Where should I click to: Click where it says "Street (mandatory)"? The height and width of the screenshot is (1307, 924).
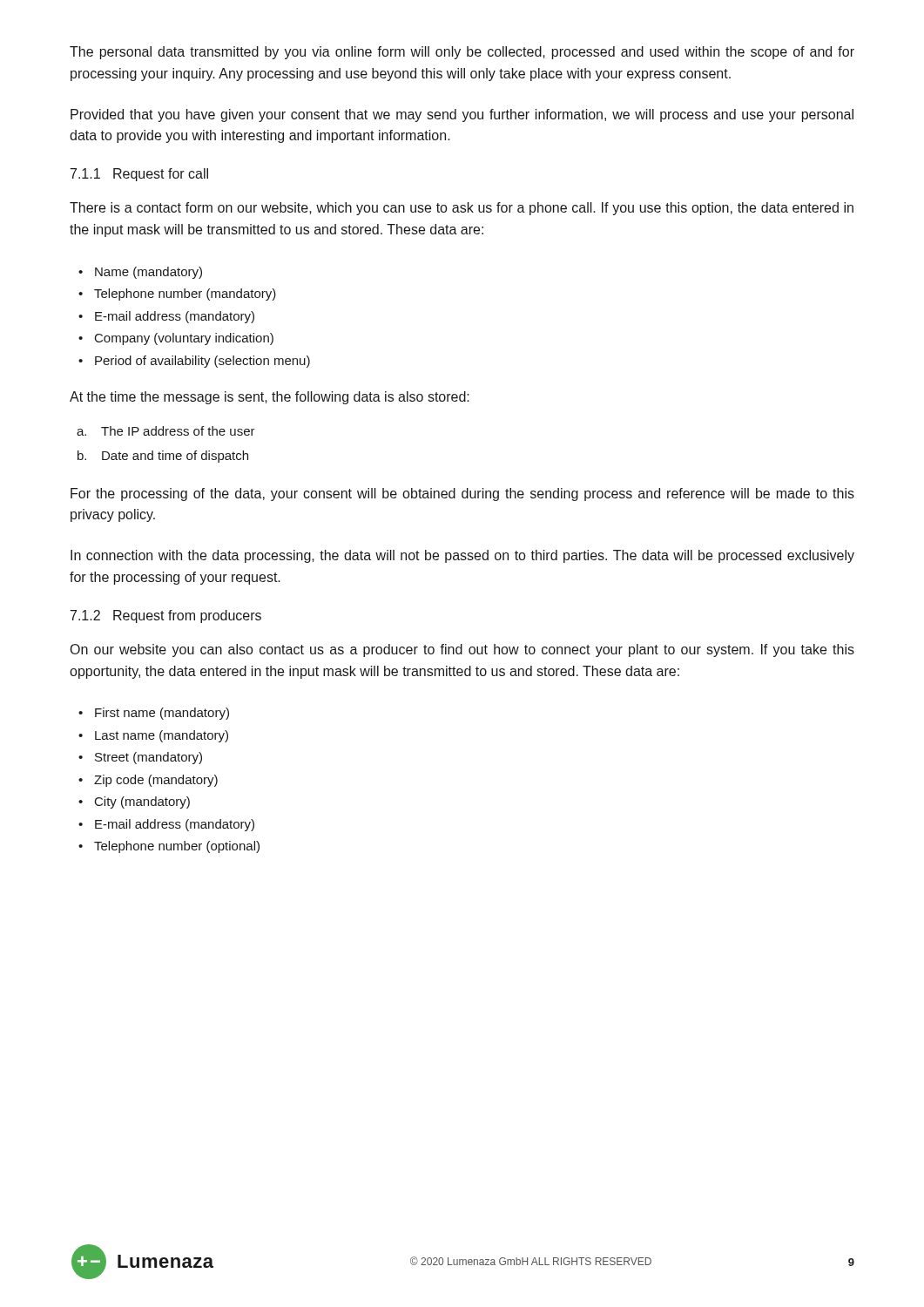point(148,757)
